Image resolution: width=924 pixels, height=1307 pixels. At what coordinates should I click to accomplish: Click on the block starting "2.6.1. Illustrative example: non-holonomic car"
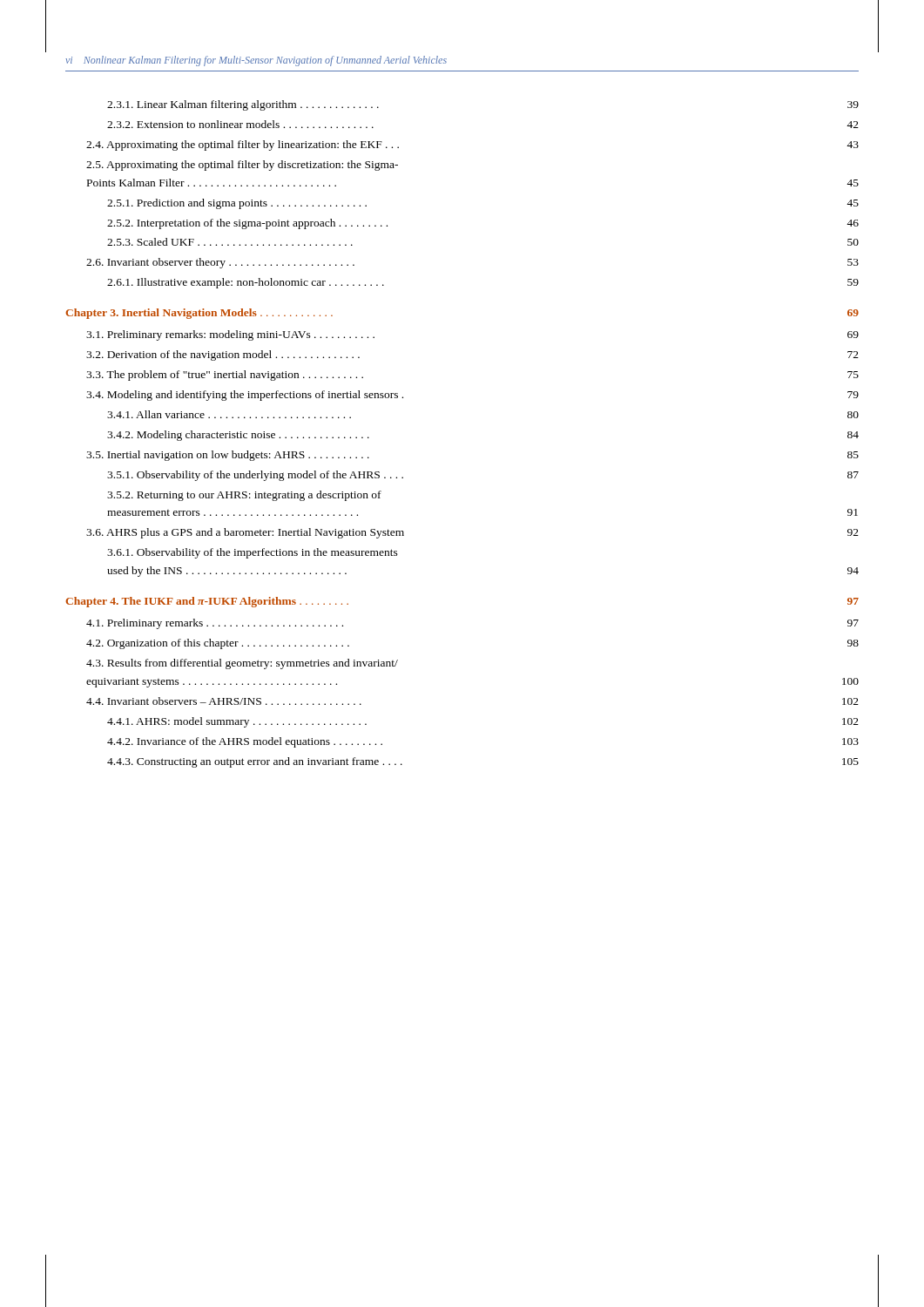tap(217, 283)
